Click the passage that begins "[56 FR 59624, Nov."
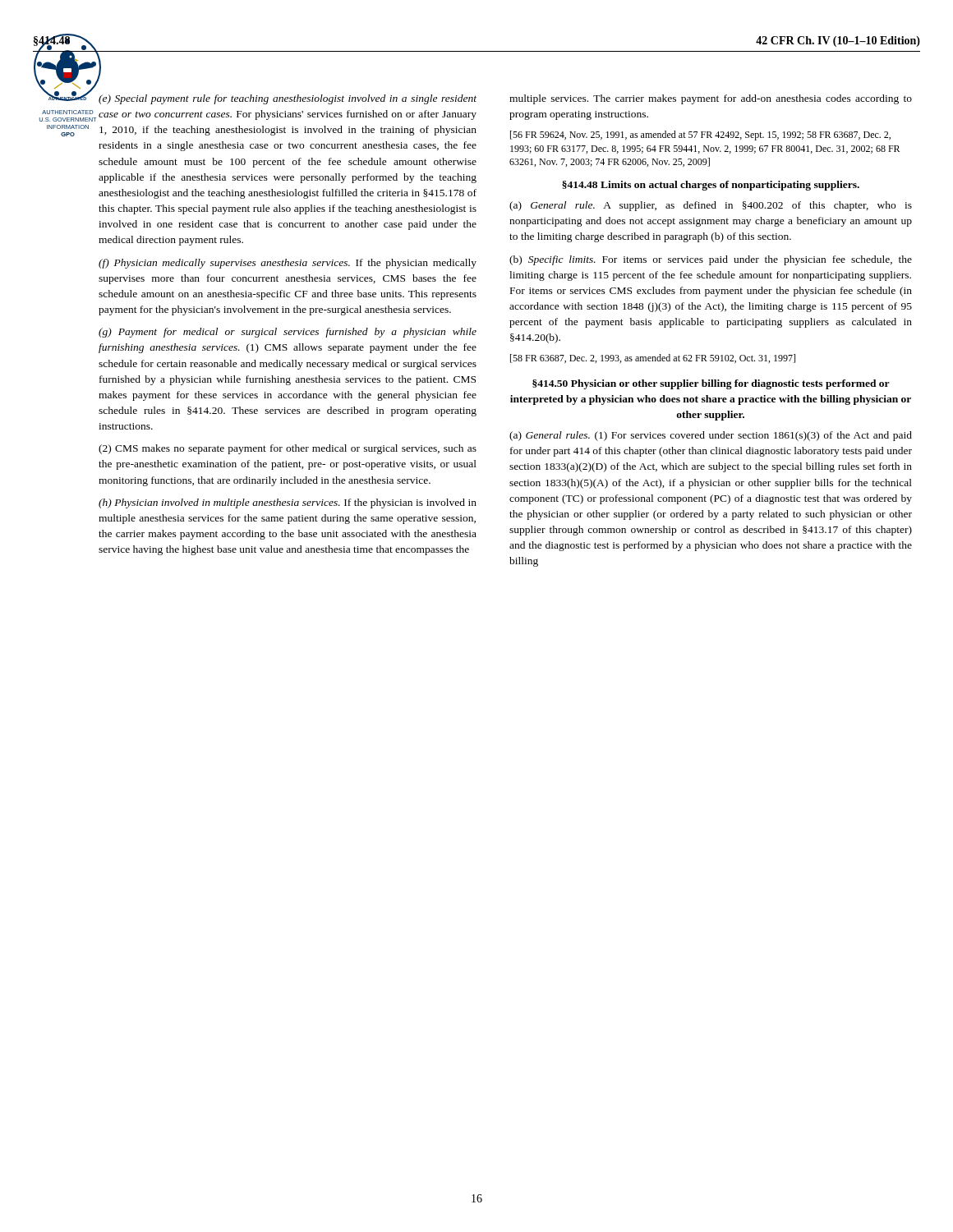This screenshot has width=953, height=1232. coord(705,148)
